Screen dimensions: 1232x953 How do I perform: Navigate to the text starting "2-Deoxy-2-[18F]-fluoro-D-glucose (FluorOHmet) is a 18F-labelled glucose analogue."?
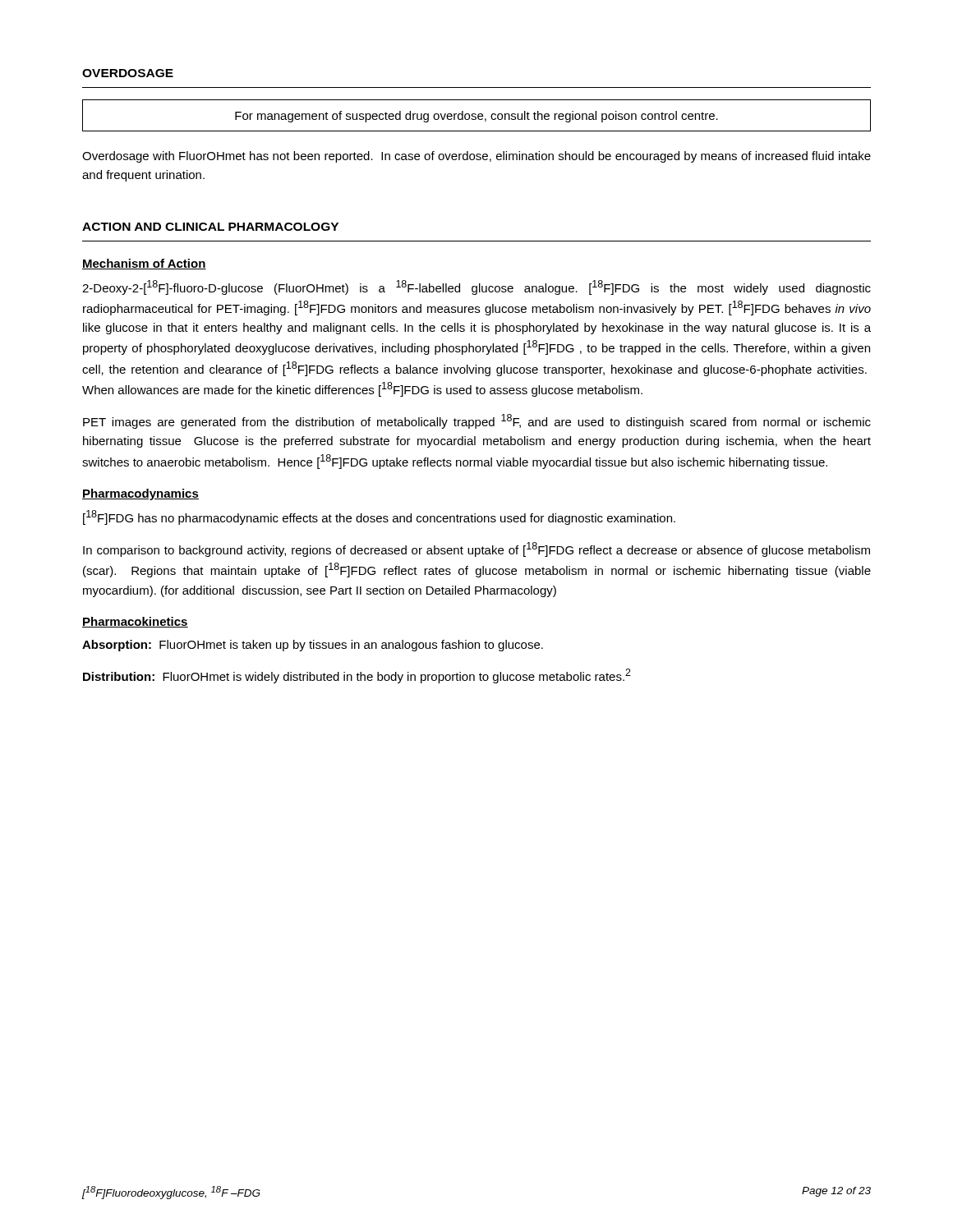click(476, 337)
